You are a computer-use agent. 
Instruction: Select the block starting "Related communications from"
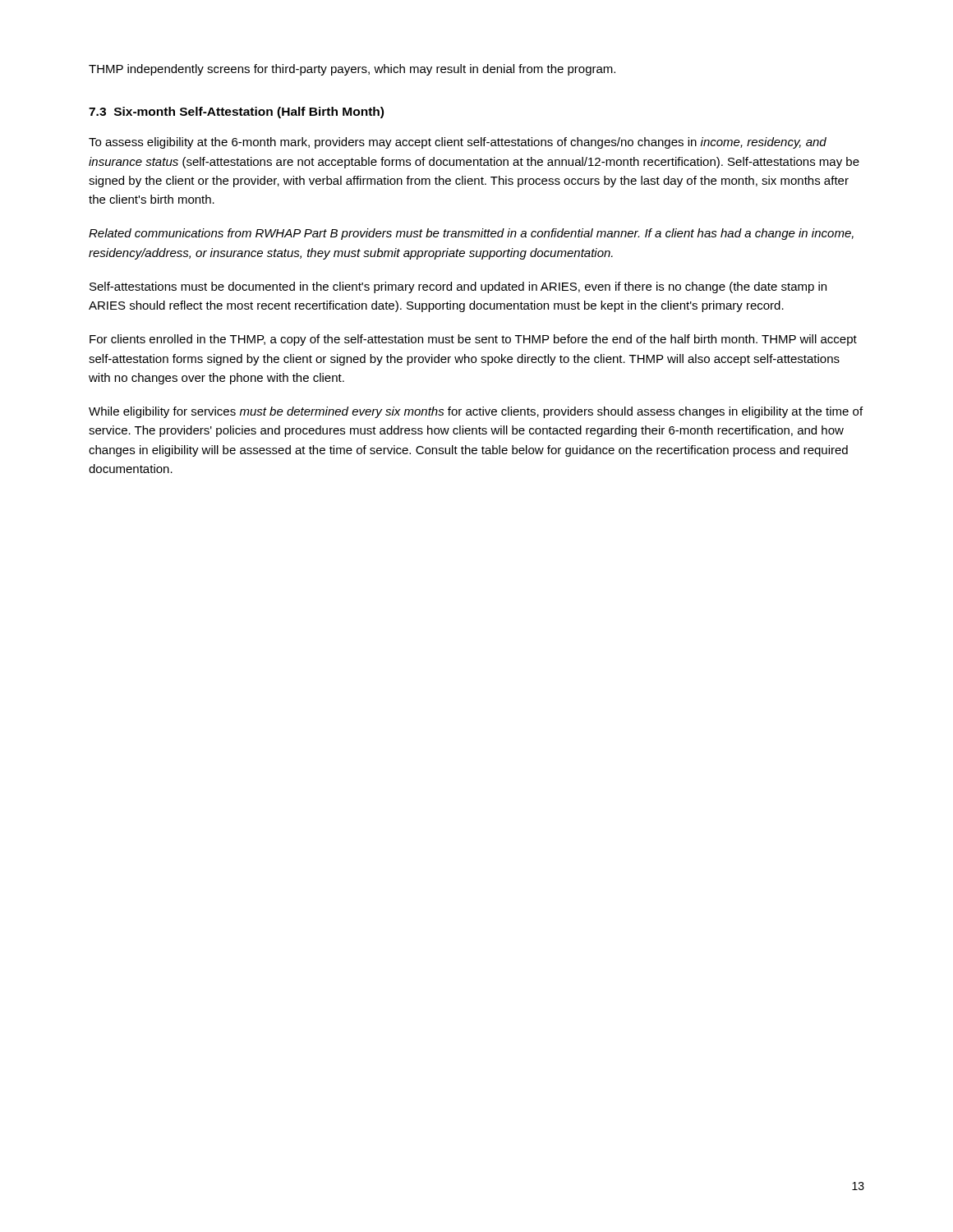pos(472,243)
